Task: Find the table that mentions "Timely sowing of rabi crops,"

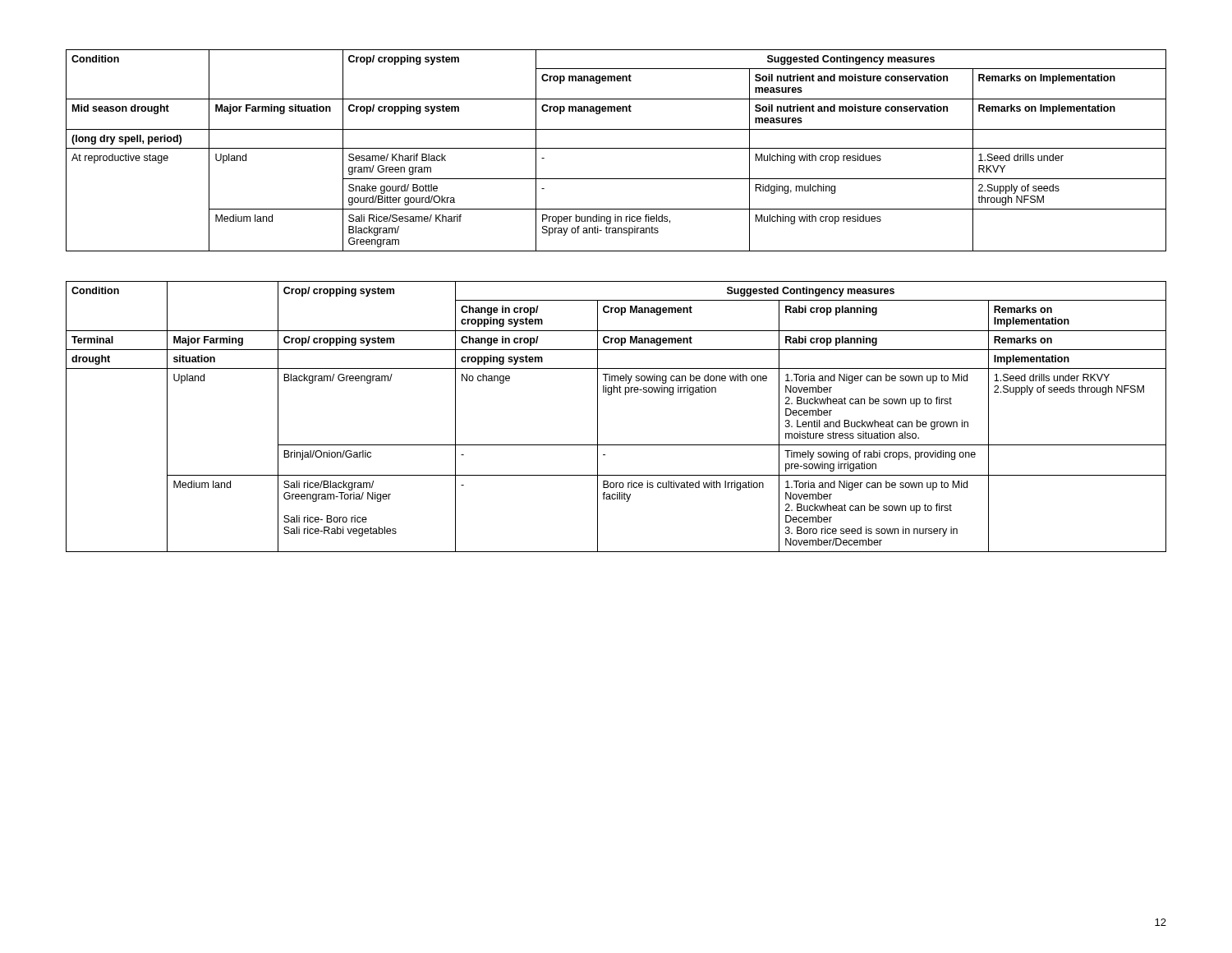Action: 616,417
